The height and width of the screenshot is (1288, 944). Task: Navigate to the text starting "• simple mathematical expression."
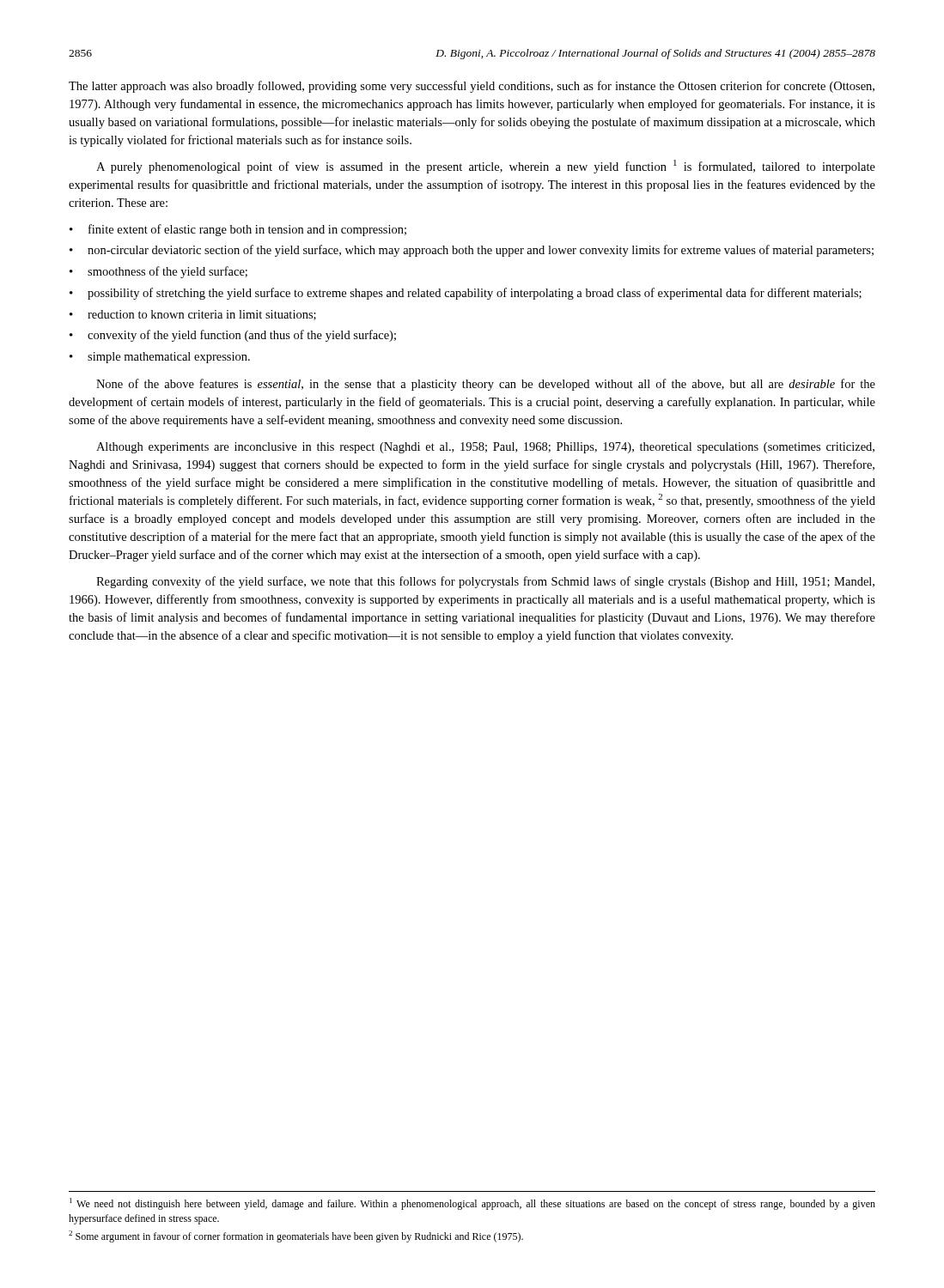160,358
